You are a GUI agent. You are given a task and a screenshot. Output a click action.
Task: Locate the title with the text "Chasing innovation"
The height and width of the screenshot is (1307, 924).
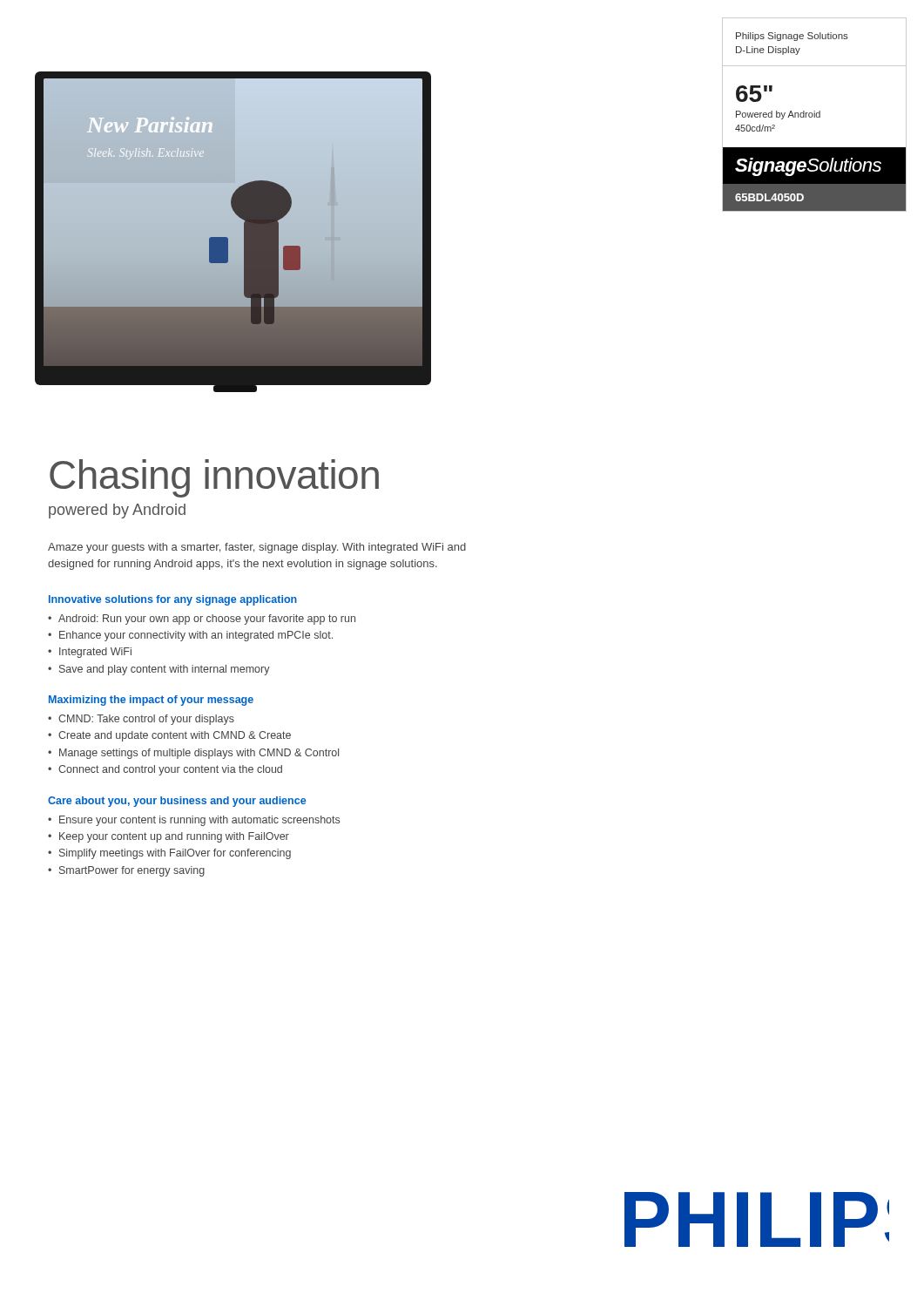pyautogui.click(x=353, y=475)
